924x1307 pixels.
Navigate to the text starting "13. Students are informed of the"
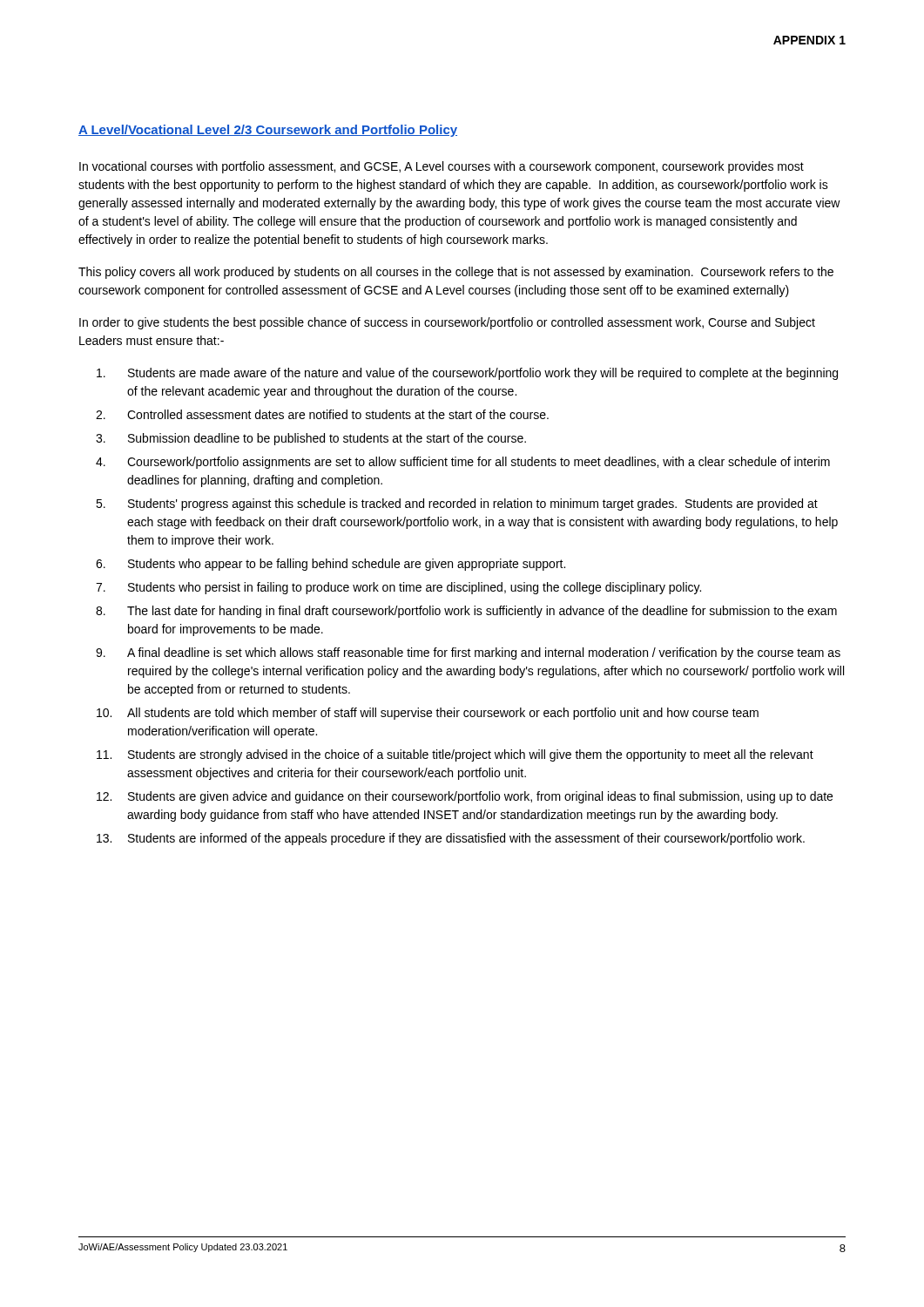pos(471,839)
